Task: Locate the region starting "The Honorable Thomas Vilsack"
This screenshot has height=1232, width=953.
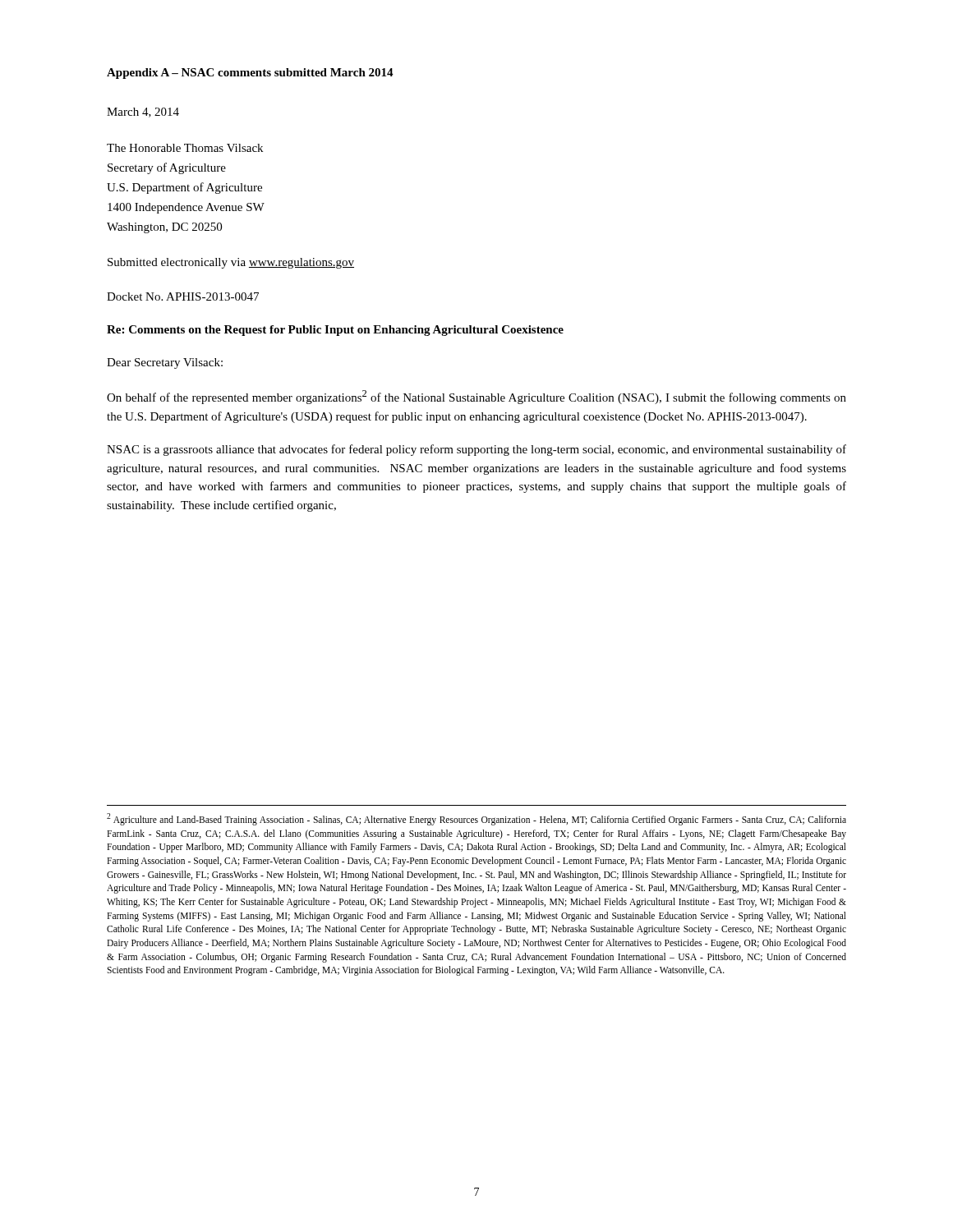Action: (186, 187)
